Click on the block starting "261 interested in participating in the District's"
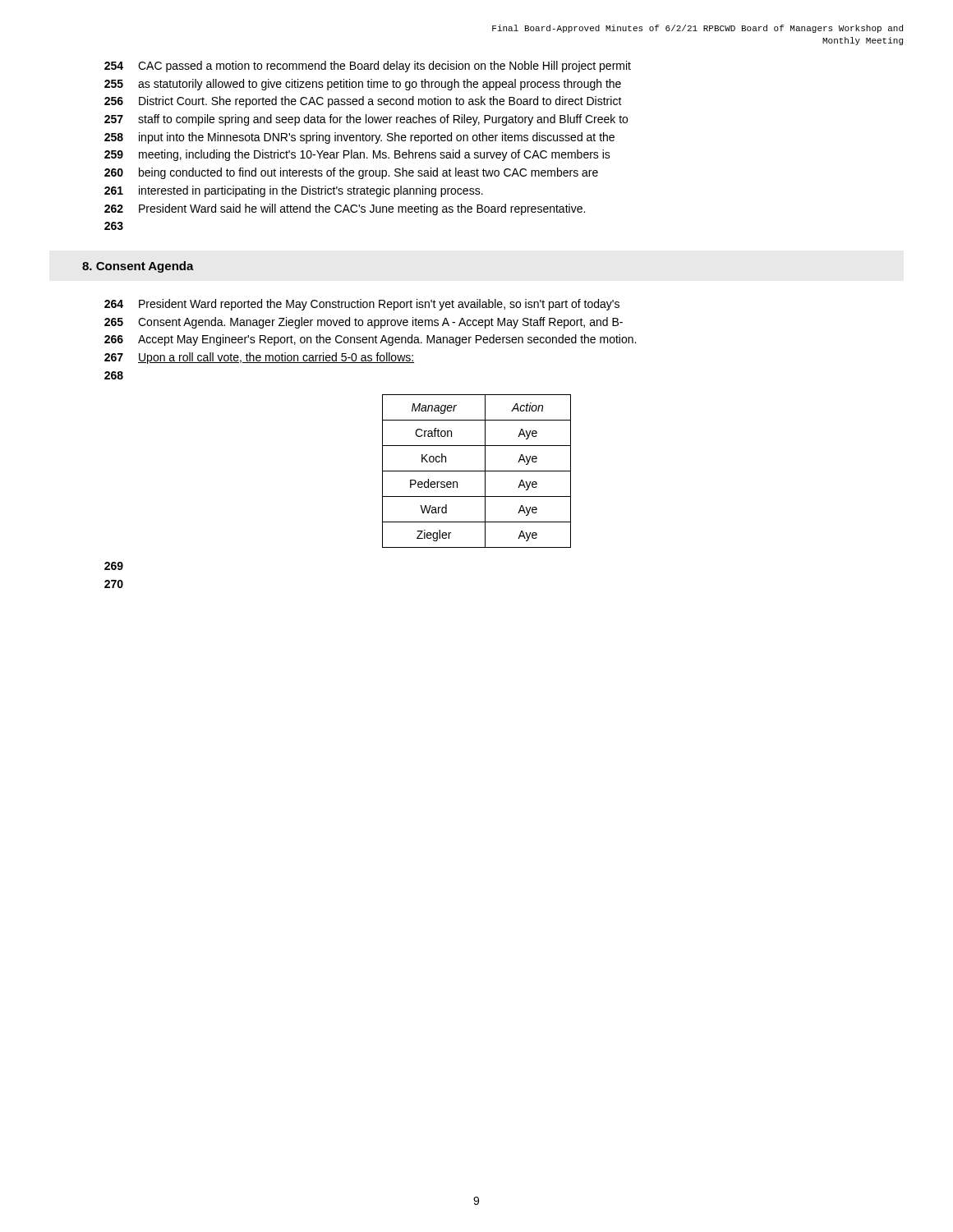Viewport: 953px width, 1232px height. point(476,191)
